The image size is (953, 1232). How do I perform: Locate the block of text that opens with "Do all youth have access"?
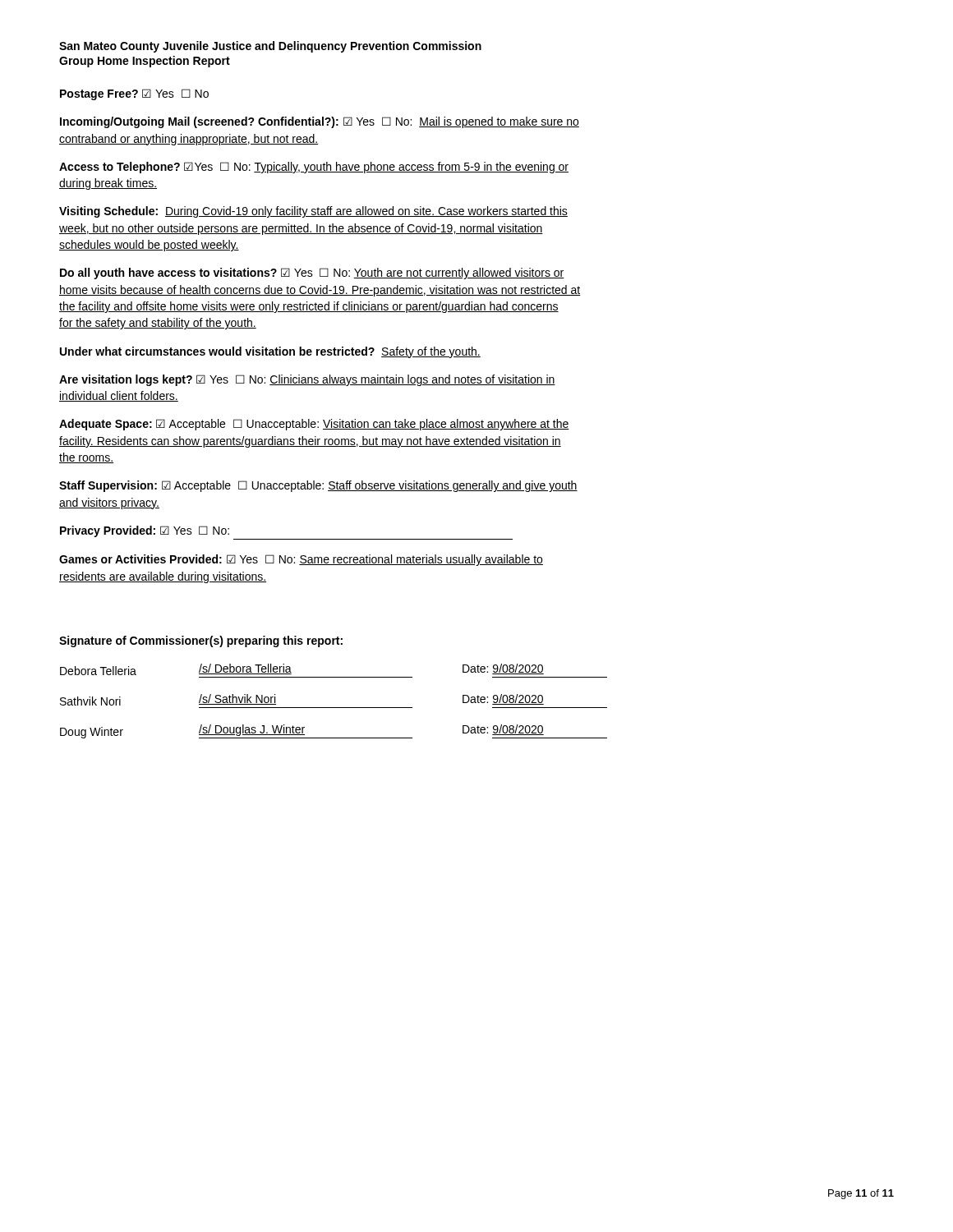coord(476,298)
